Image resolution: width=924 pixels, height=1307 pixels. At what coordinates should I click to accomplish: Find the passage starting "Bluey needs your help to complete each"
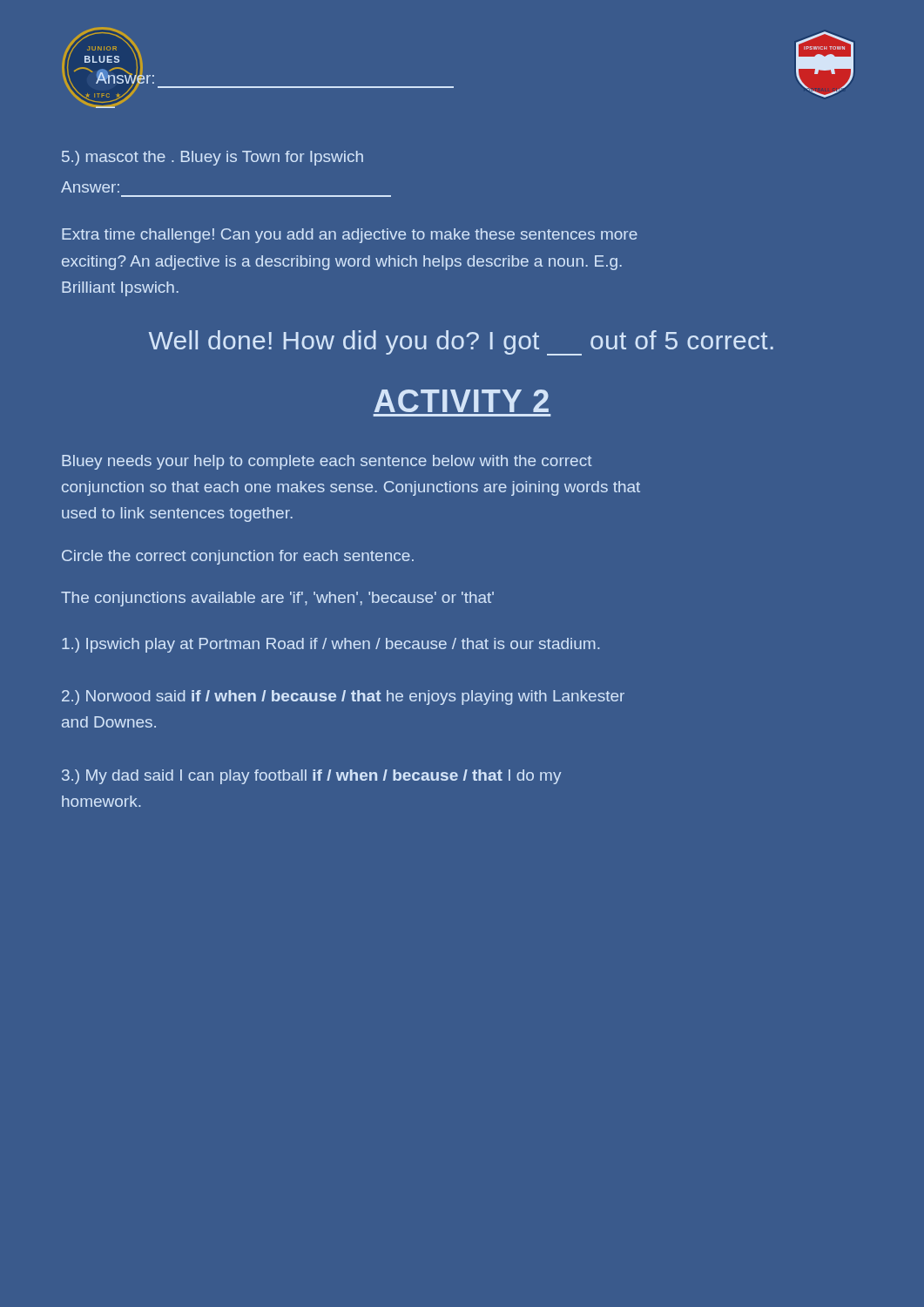pyautogui.click(x=351, y=487)
